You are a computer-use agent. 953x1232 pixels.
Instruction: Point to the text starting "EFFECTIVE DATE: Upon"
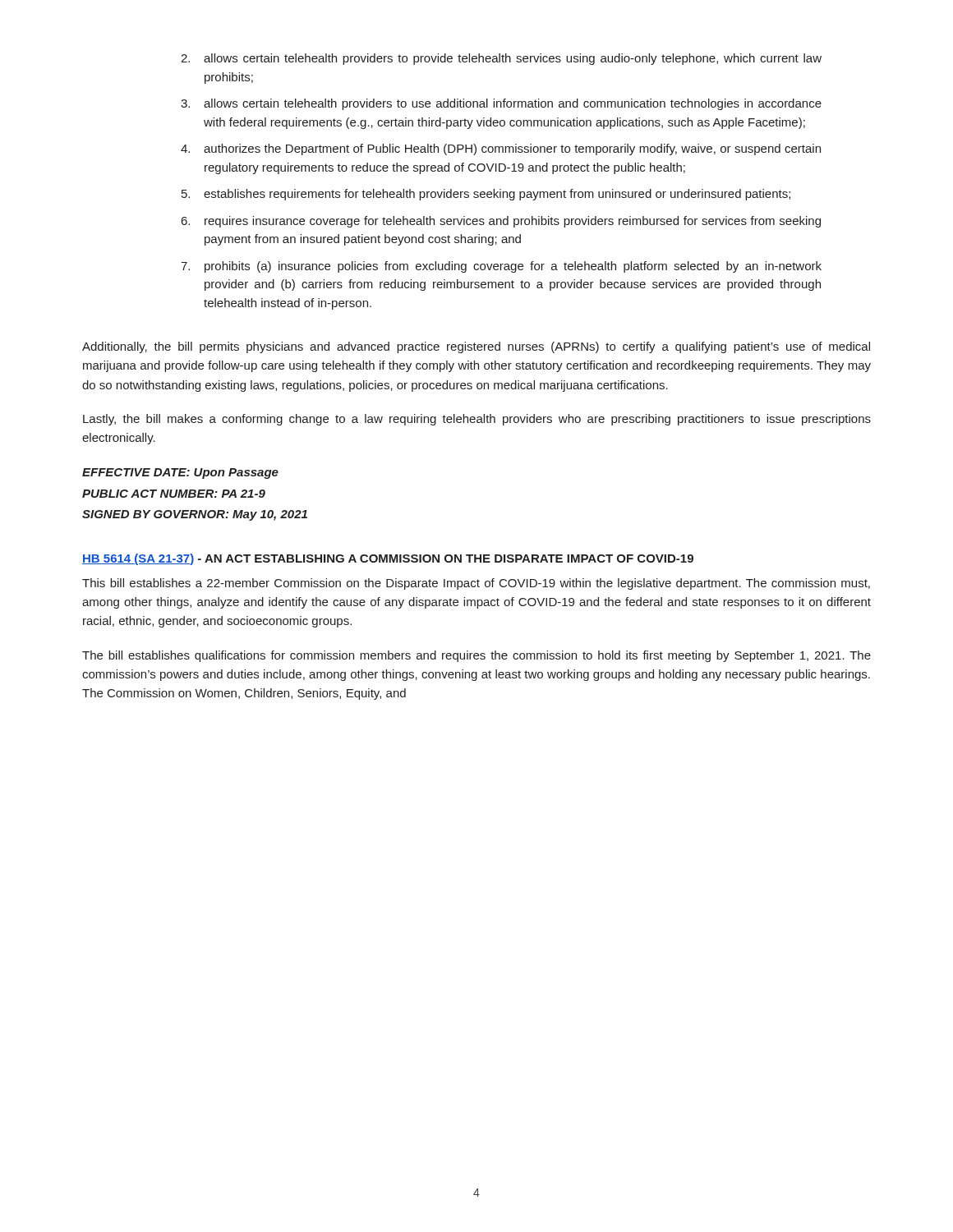click(195, 493)
